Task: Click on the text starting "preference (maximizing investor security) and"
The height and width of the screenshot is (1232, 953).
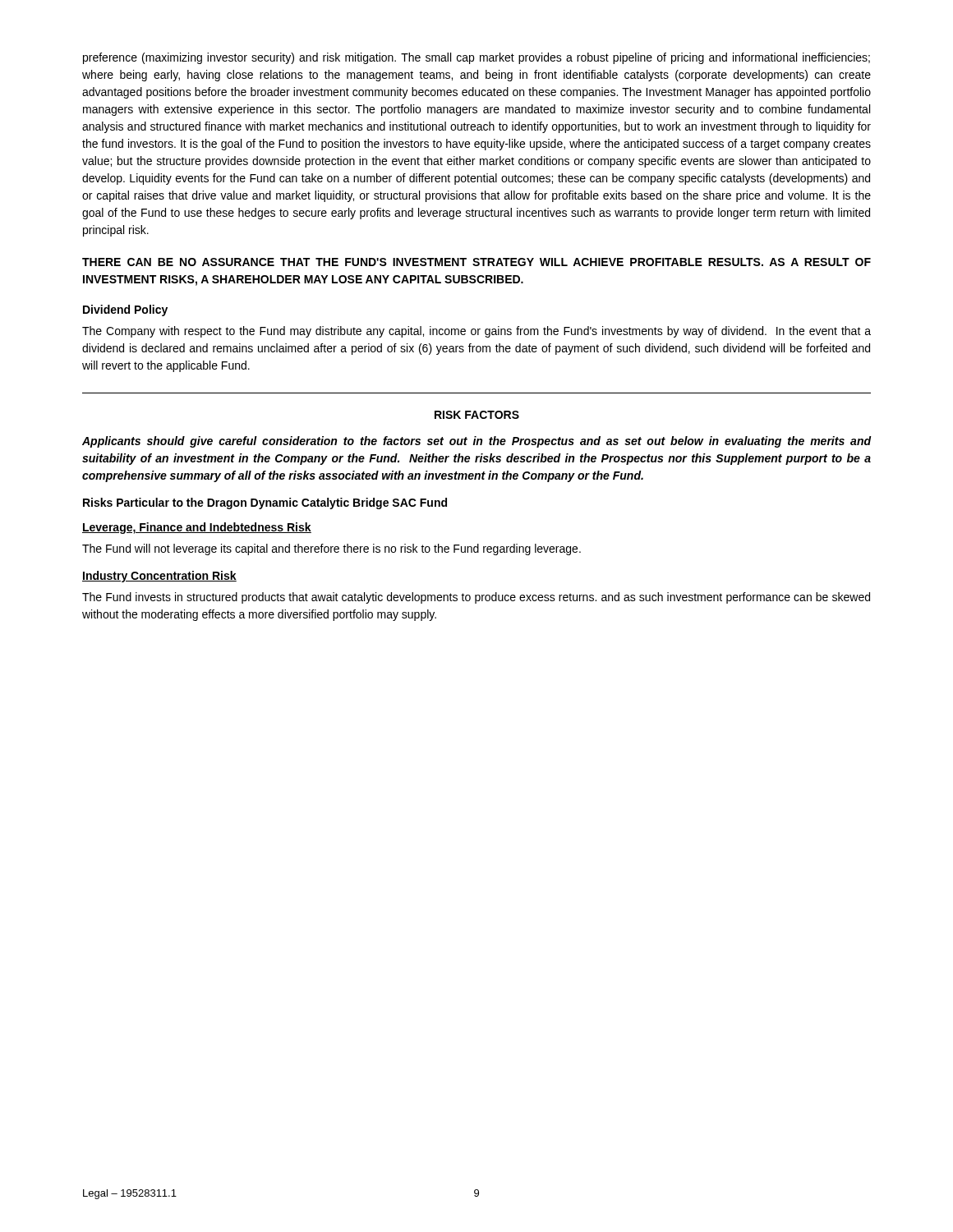Action: pyautogui.click(x=476, y=144)
